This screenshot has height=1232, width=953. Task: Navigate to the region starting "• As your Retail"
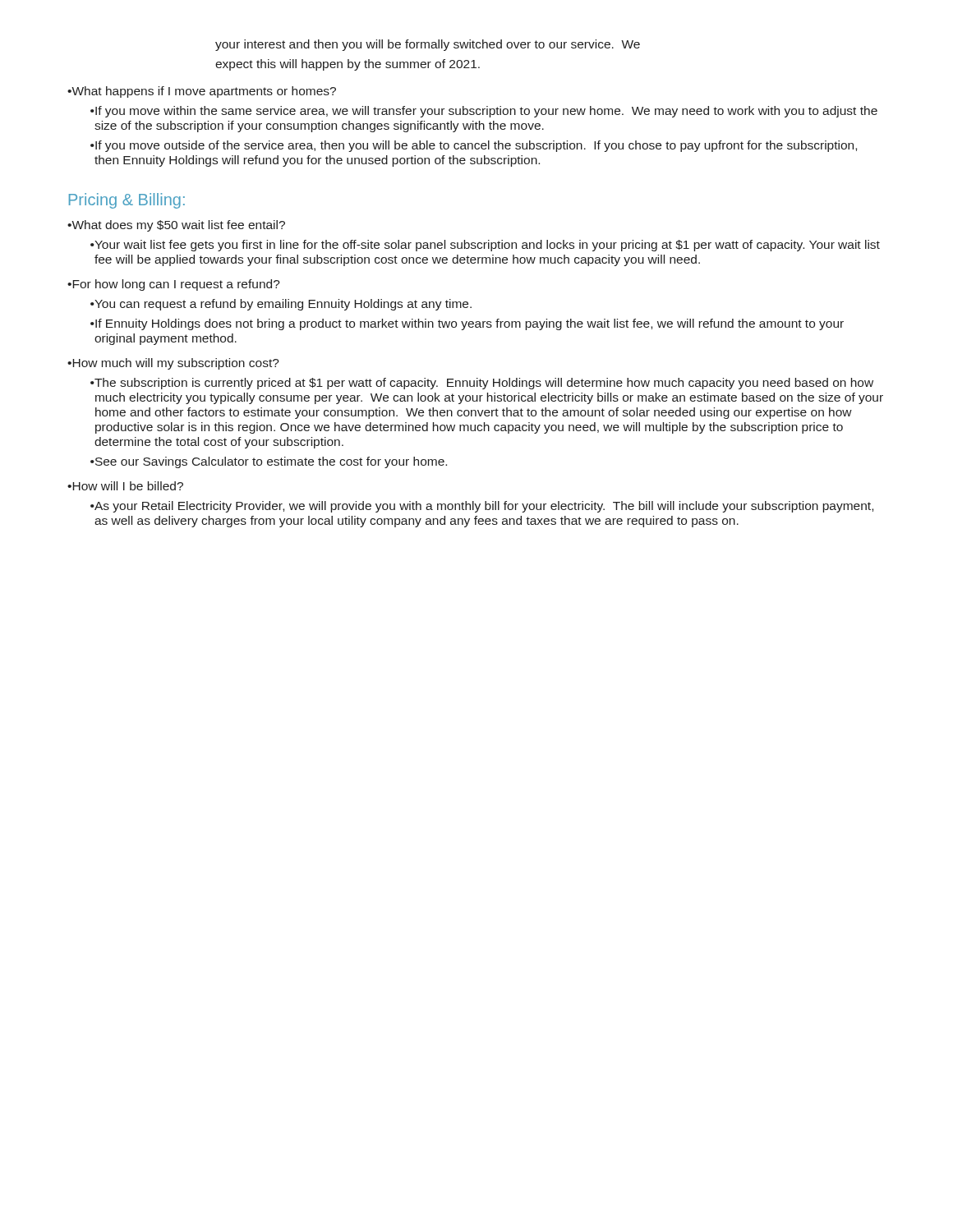(488, 513)
